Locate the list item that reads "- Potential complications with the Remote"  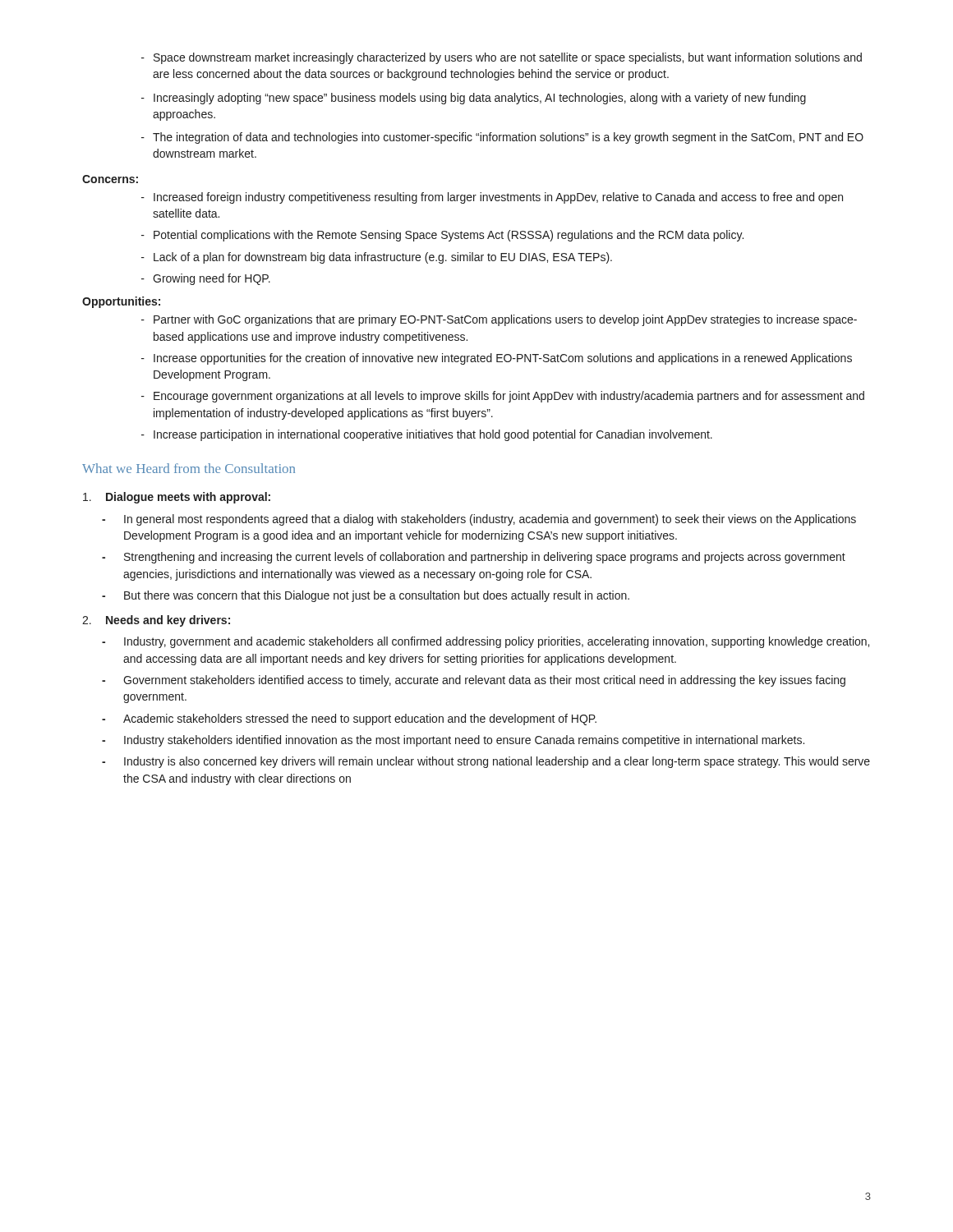pos(496,235)
